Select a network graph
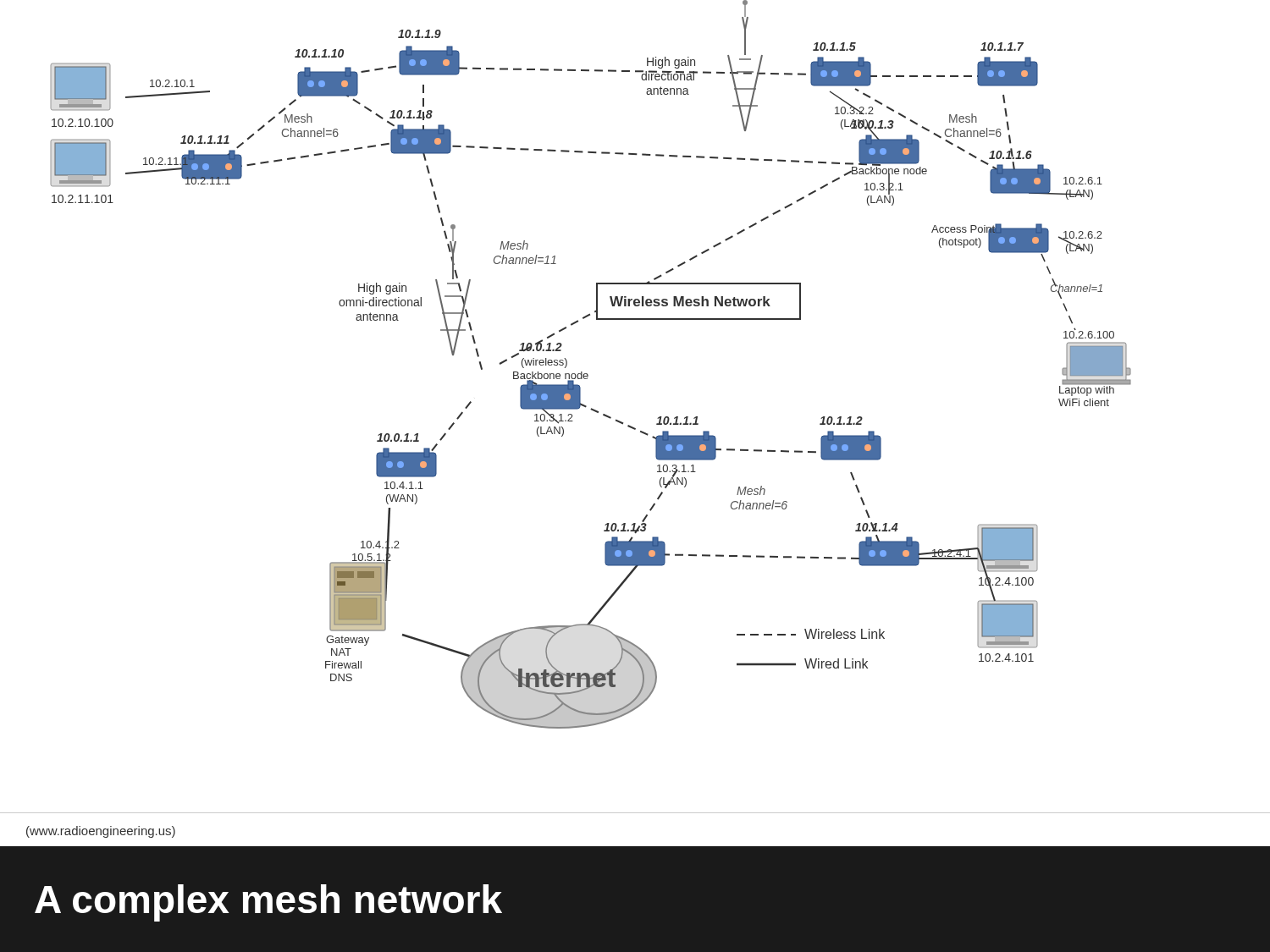1270x952 pixels. 635,407
